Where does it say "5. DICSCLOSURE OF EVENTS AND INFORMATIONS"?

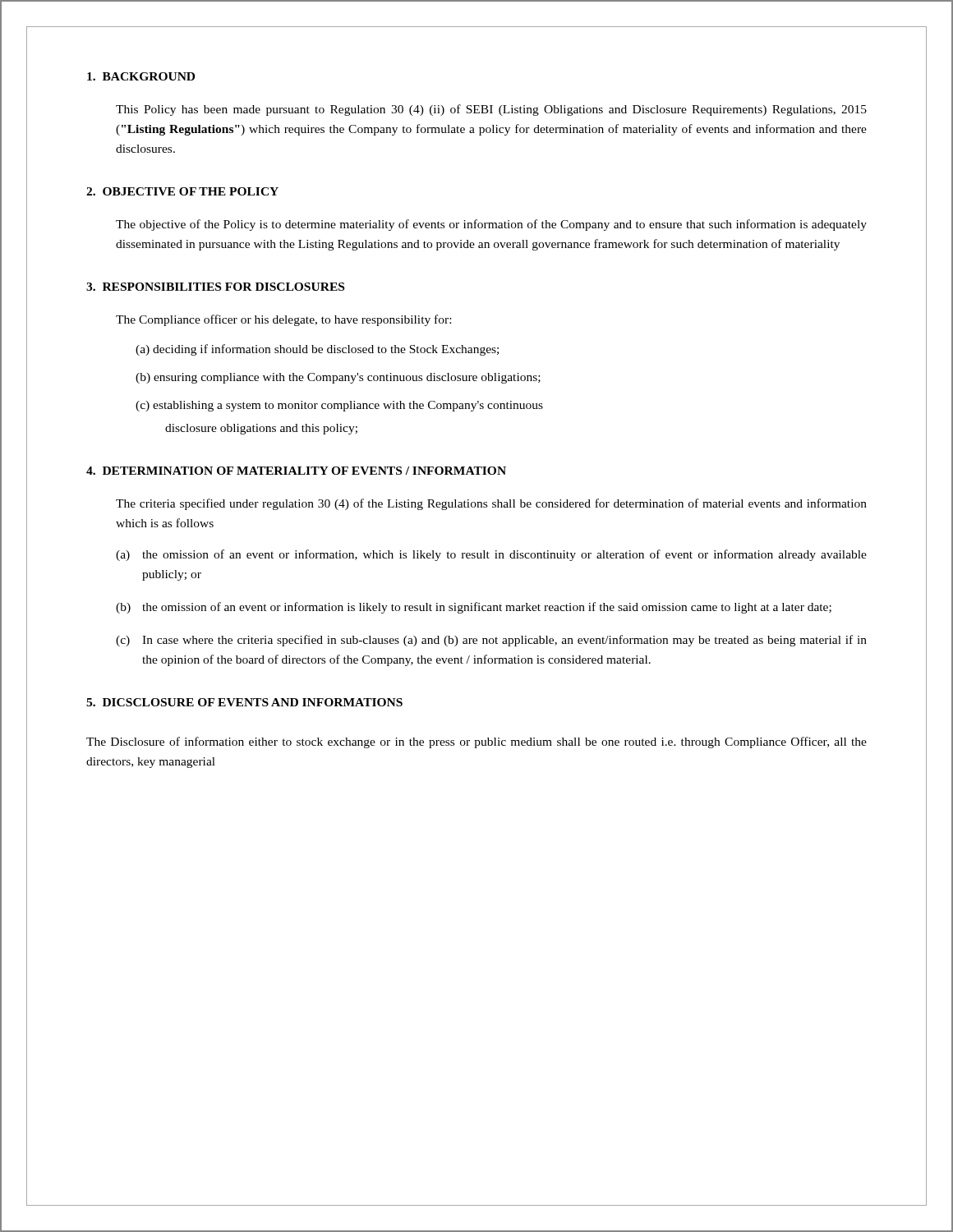coord(245,702)
